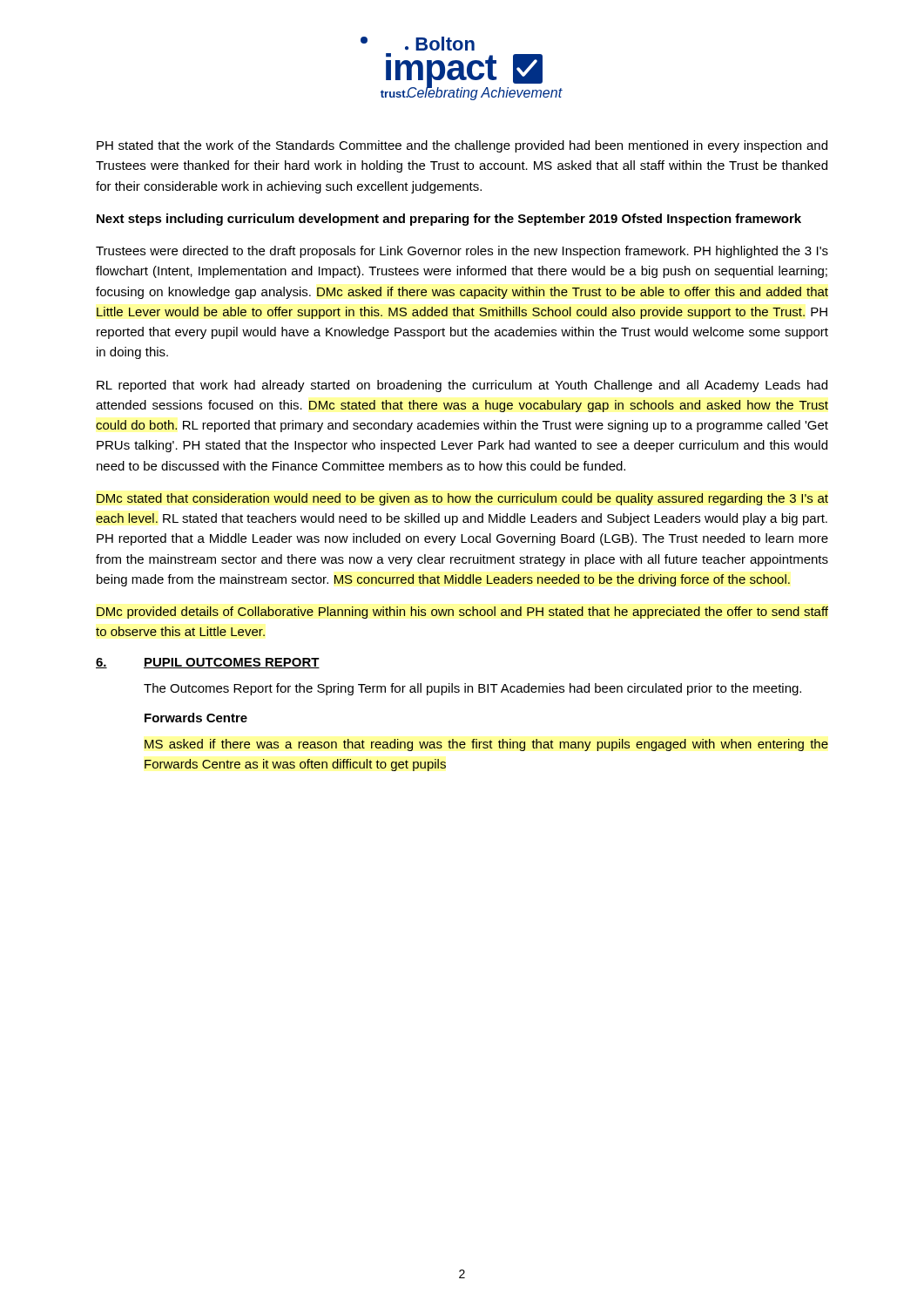Click on the text block that says "RL reported that work had"
Screen dimensions: 1307x924
(x=462, y=425)
